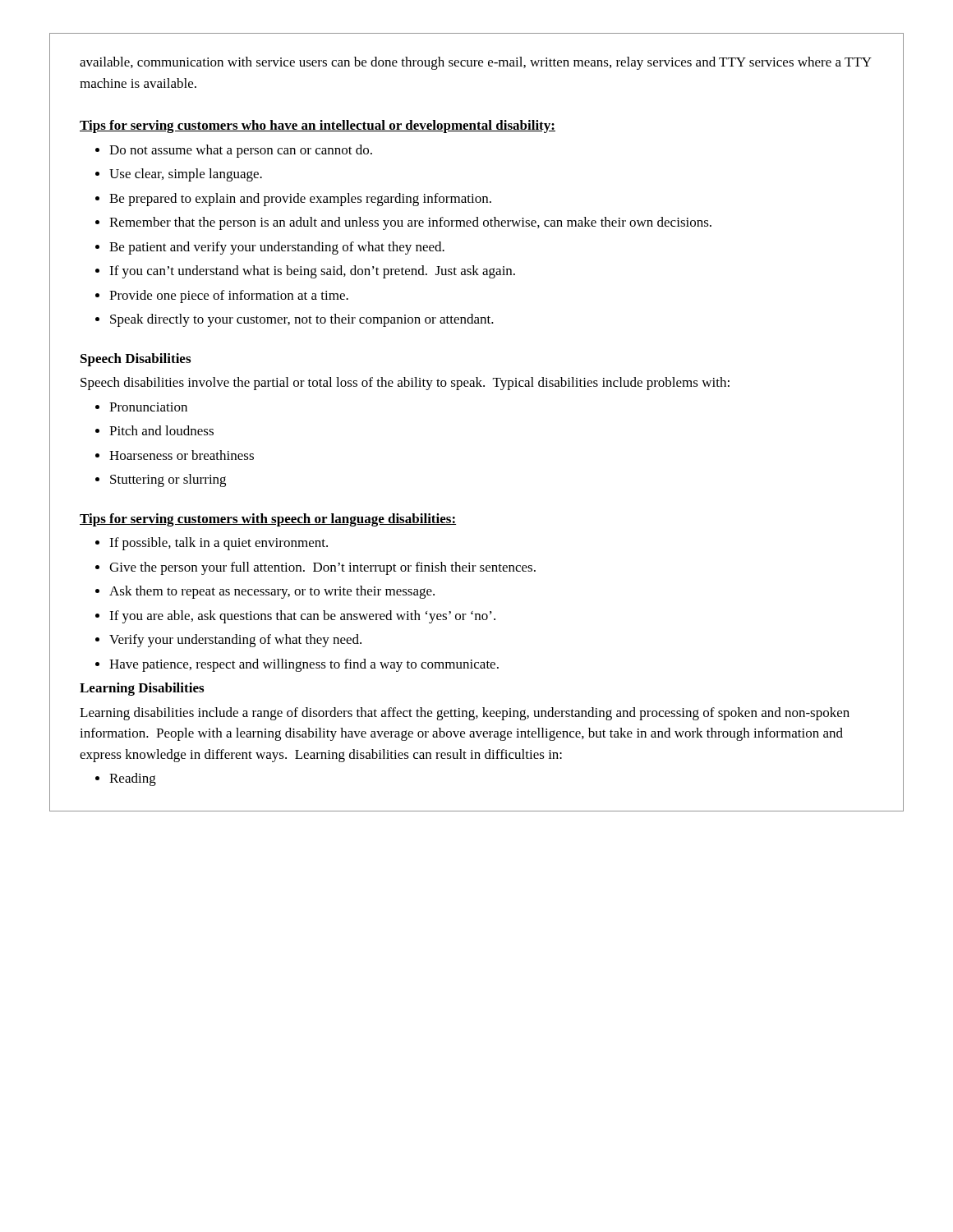Select the passage starting "Pitch and loudness"
This screenshot has width=953, height=1232.
tap(154, 430)
